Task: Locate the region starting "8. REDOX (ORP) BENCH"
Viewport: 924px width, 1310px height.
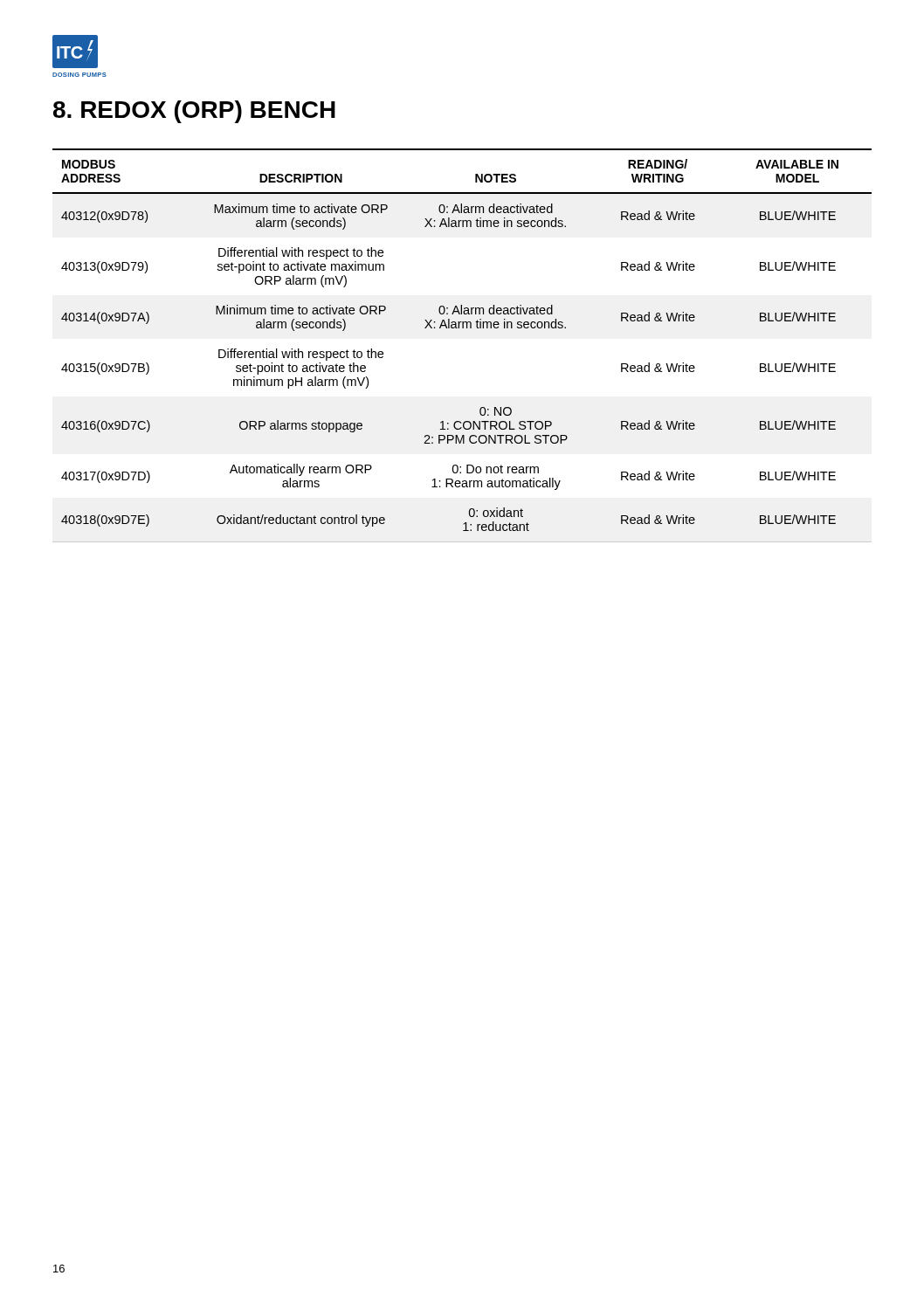Action: [194, 110]
